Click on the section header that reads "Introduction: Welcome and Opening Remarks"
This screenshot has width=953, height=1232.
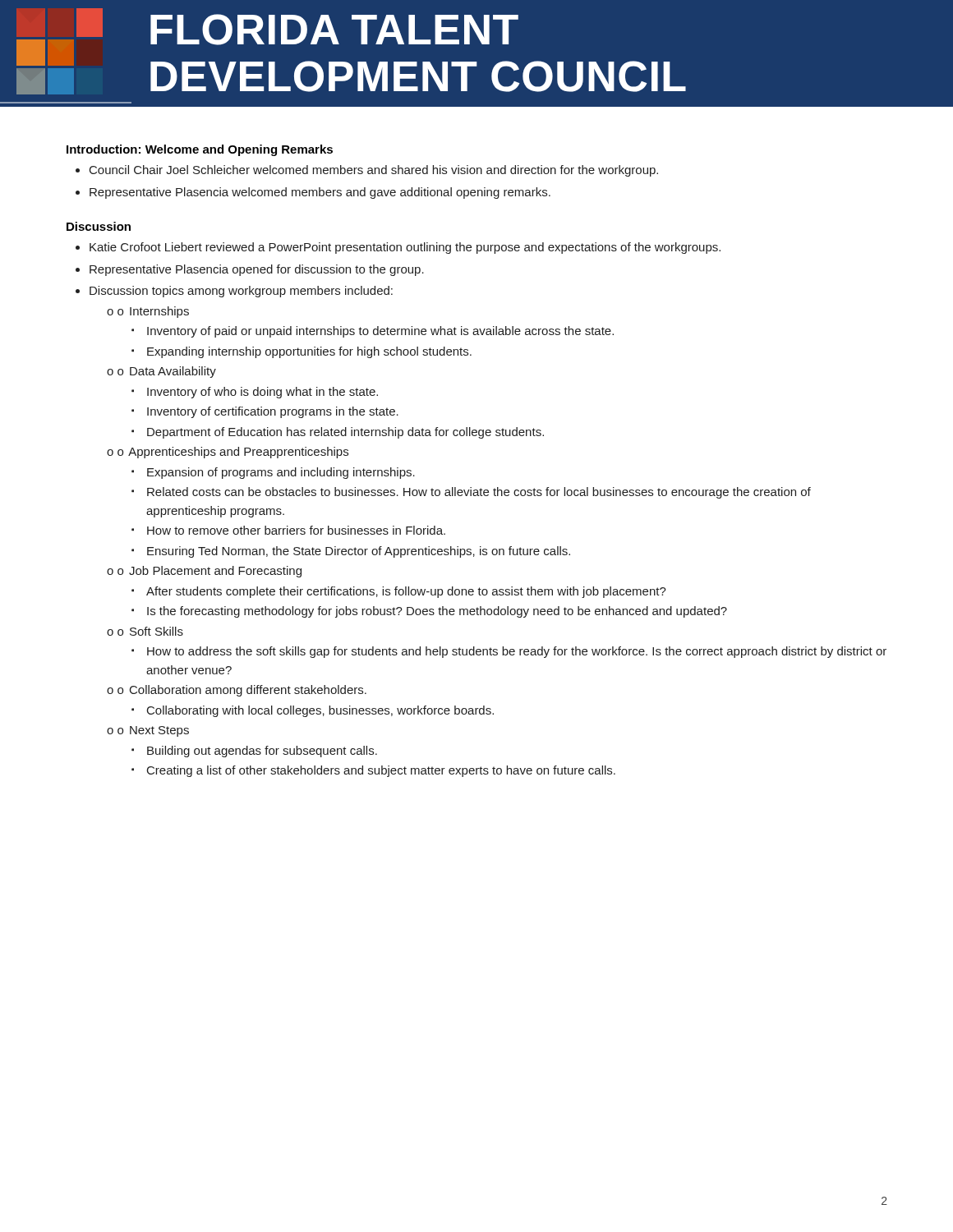200,149
